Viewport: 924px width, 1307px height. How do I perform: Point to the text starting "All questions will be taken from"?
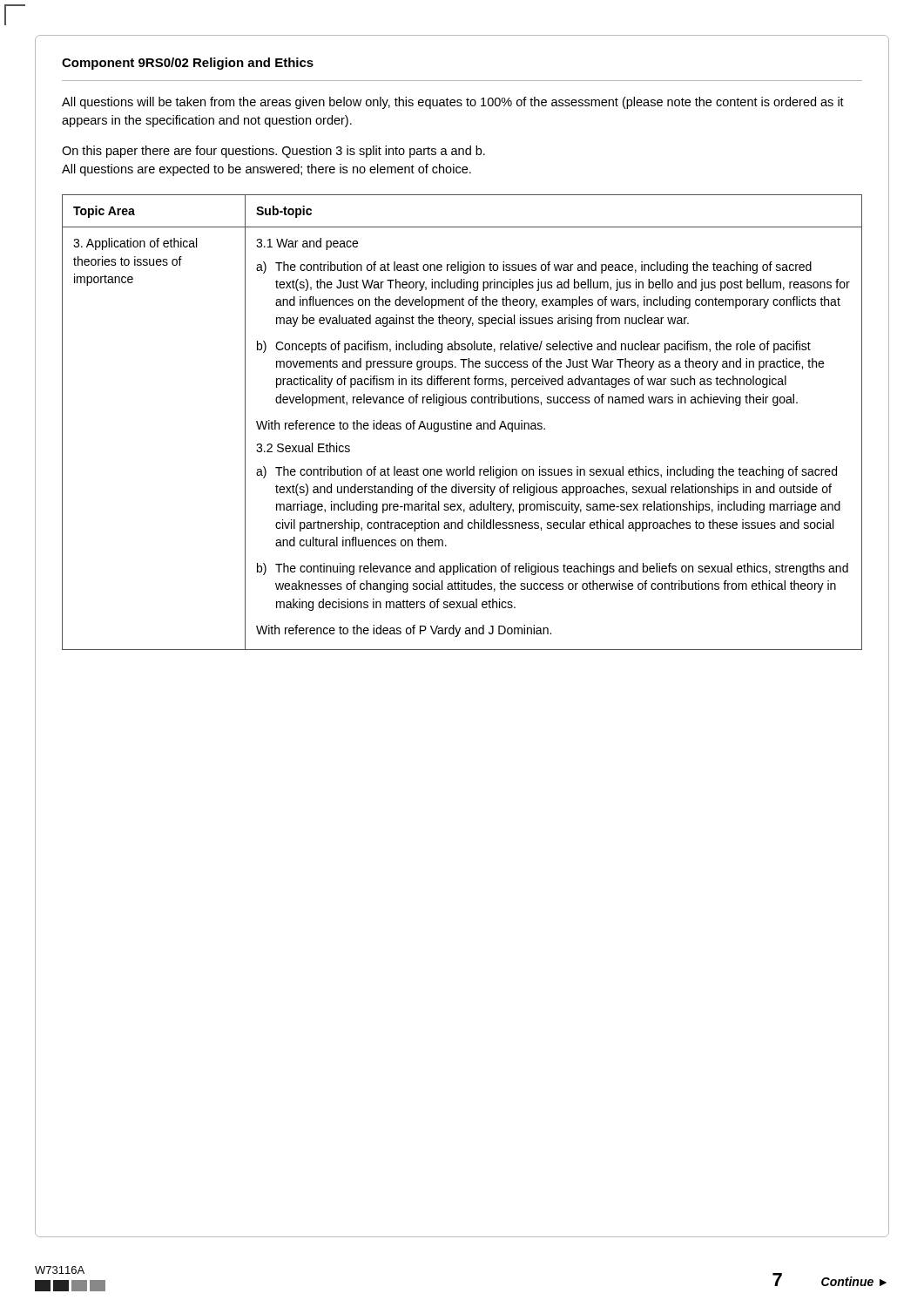pyautogui.click(x=453, y=111)
